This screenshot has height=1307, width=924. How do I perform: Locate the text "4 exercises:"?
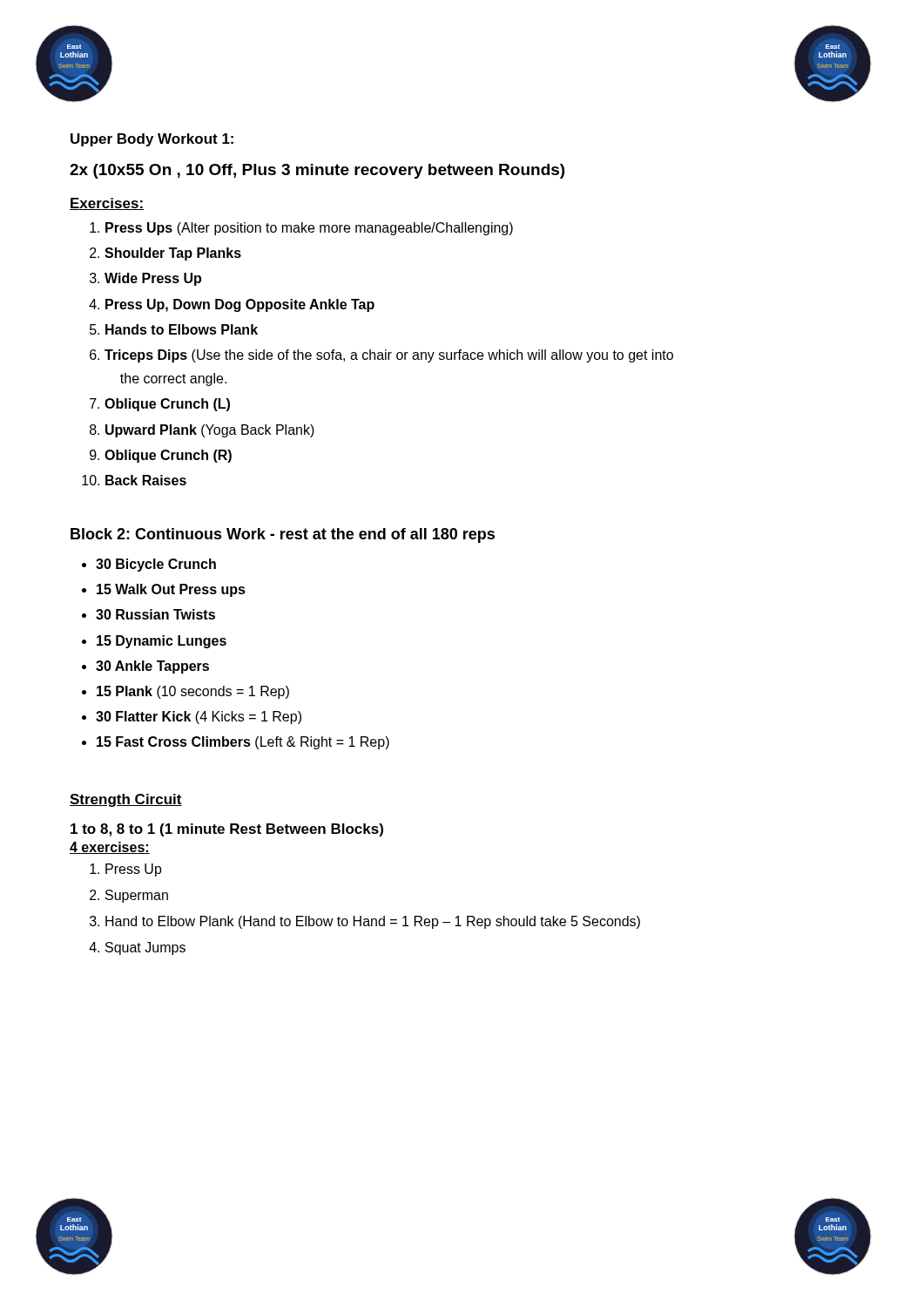[110, 847]
